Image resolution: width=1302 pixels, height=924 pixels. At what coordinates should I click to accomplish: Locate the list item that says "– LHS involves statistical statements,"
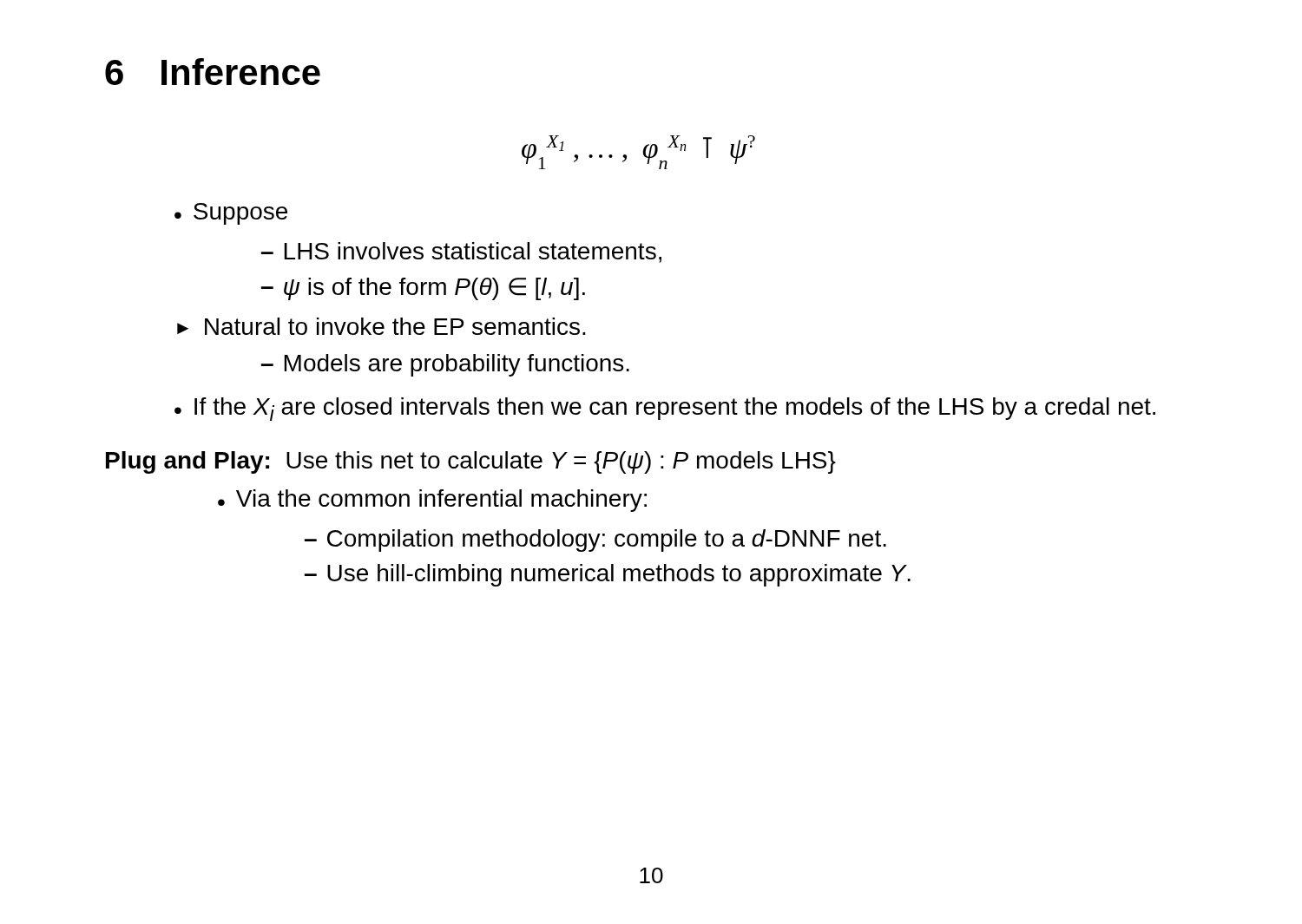coord(462,252)
